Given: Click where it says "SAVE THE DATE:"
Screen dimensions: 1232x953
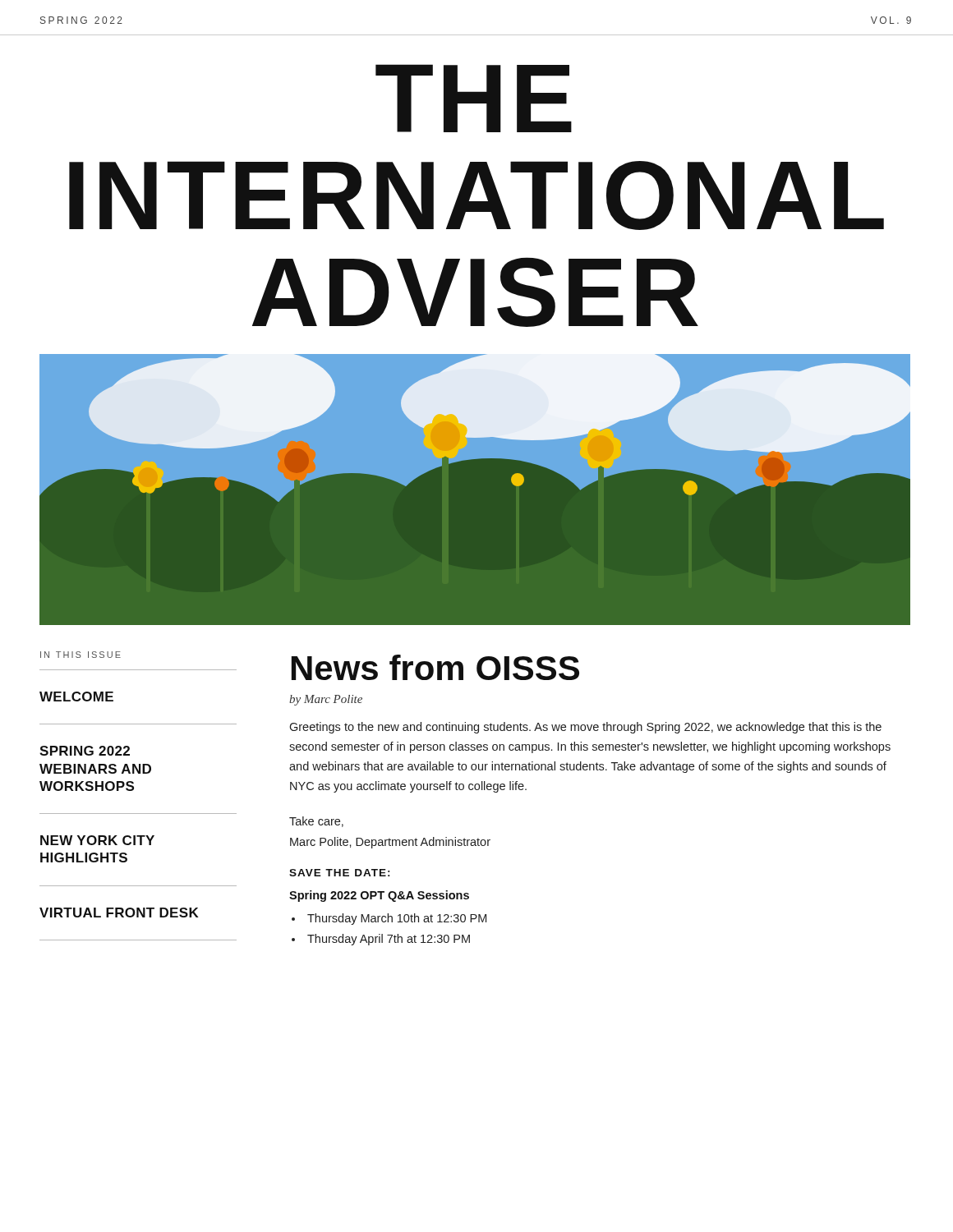Looking at the screenshot, I should tap(340, 873).
